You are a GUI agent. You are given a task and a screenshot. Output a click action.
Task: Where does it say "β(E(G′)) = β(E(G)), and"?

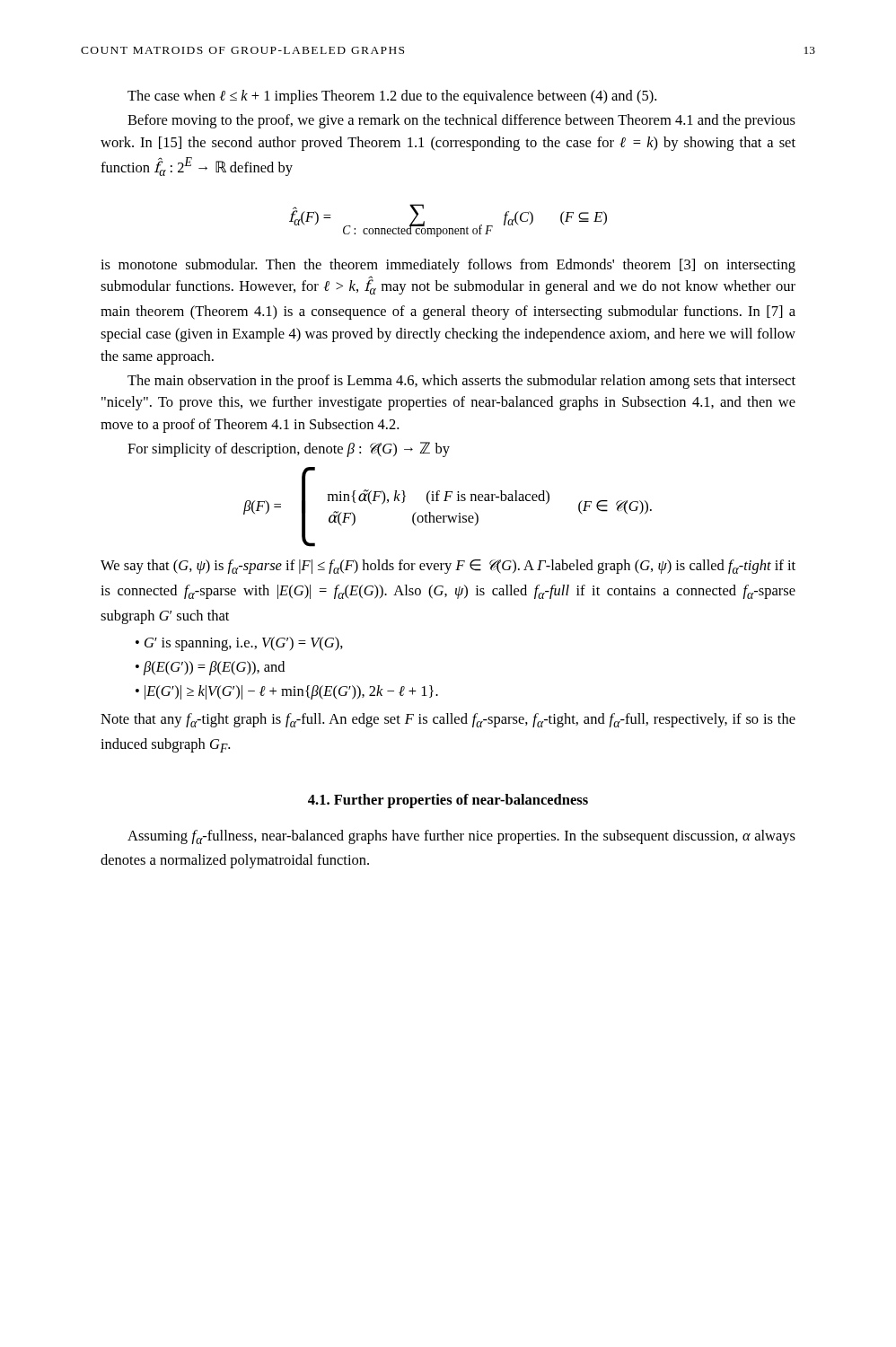coord(214,667)
